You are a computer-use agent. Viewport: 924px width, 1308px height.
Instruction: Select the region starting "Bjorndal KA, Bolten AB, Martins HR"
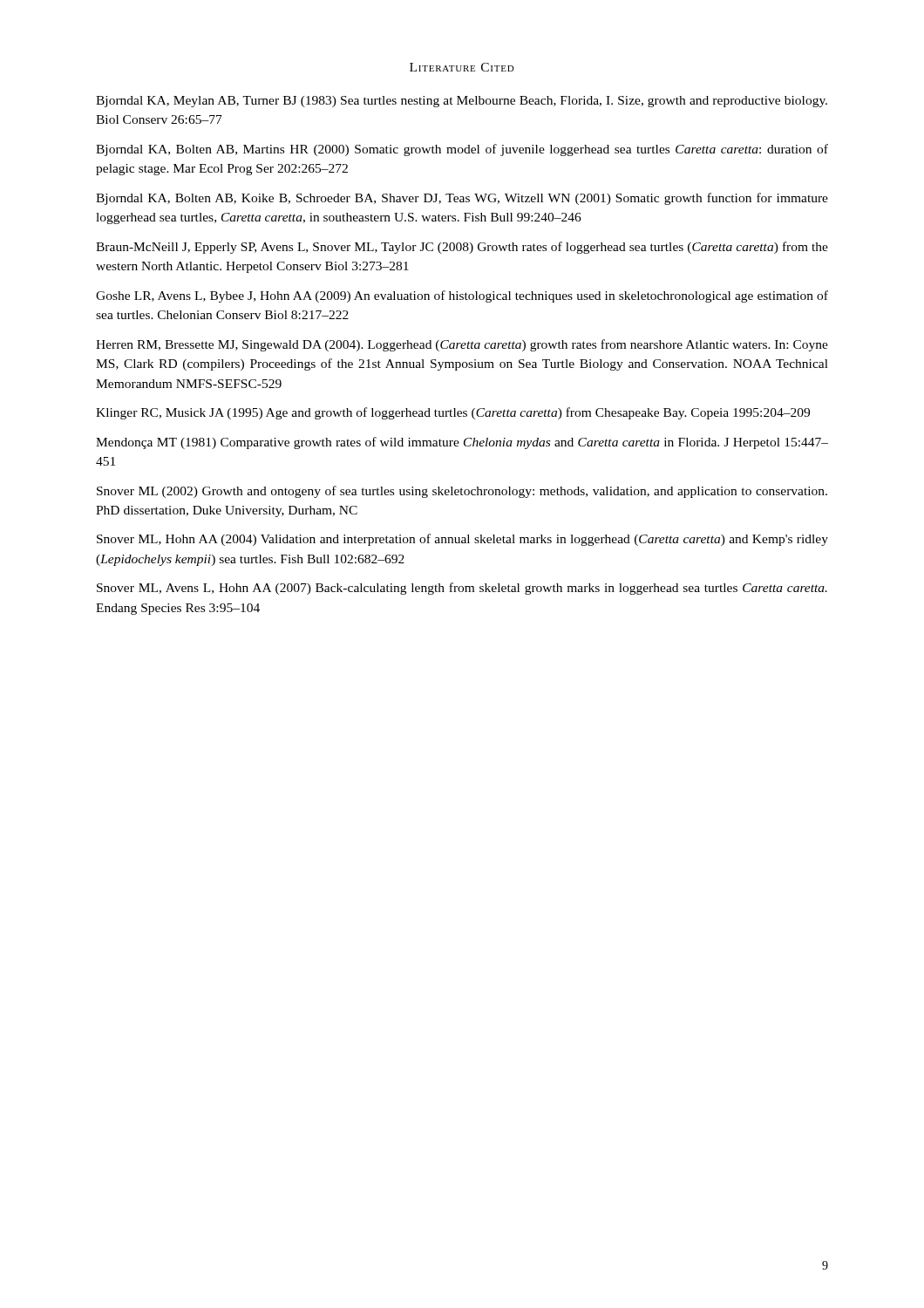(x=462, y=159)
